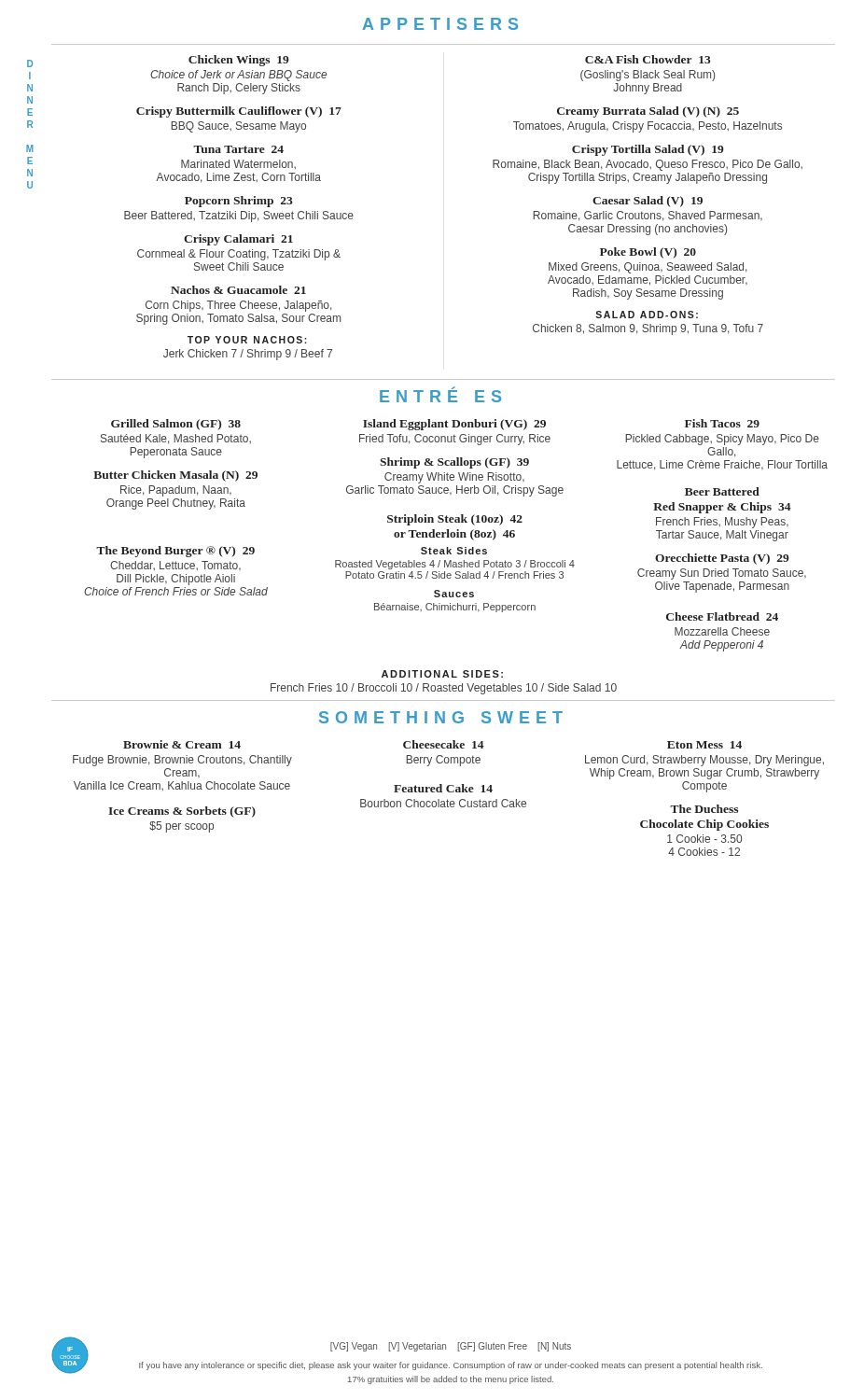The height and width of the screenshot is (1400, 850).
Task: Click on the list item that reads "The Beyond Burger ® (V) 29"
Action: click(176, 571)
